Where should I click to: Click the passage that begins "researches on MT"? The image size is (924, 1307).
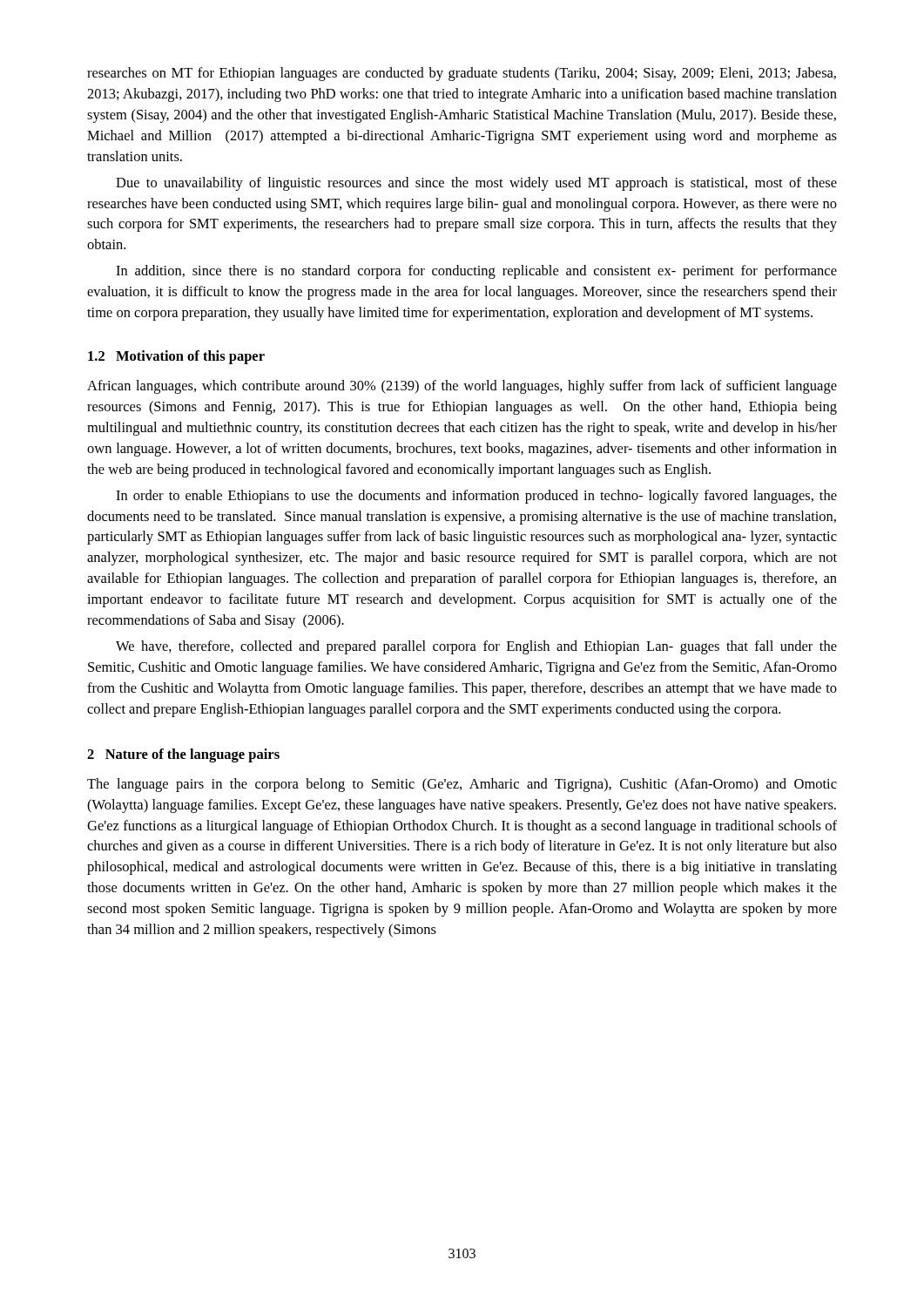coord(462,115)
